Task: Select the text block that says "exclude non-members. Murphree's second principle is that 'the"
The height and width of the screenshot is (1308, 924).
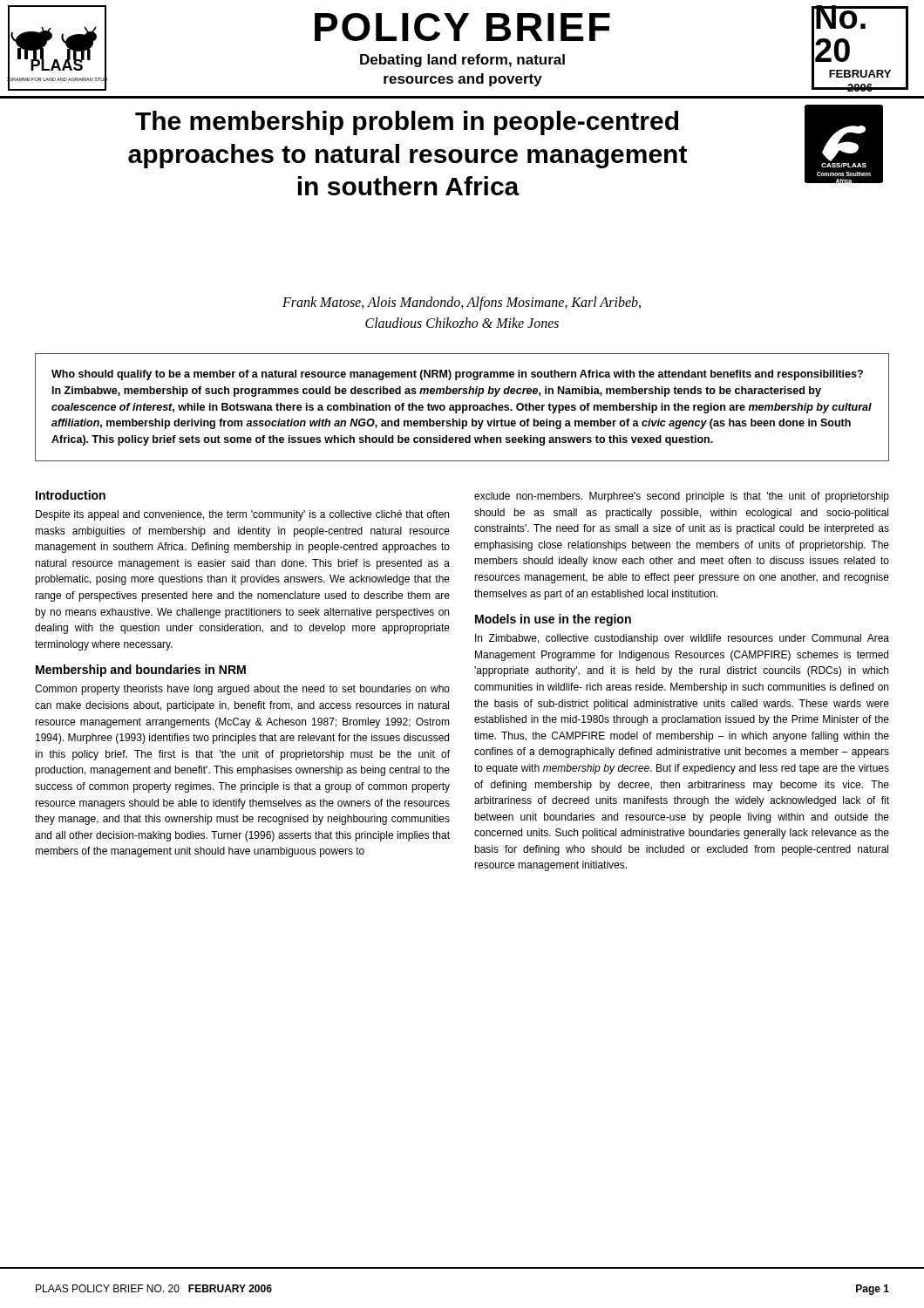Action: click(682, 545)
